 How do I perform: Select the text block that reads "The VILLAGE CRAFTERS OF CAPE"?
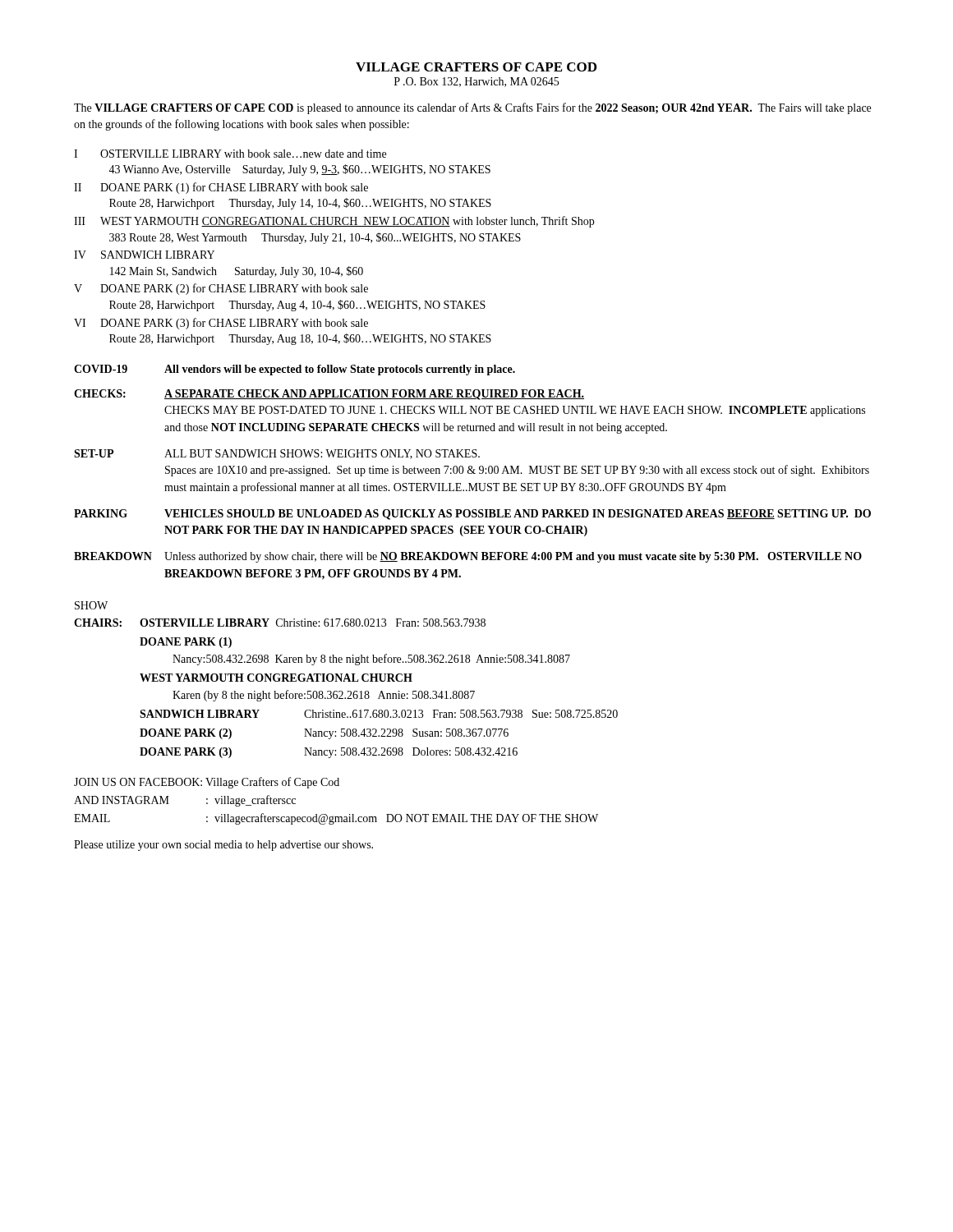click(x=473, y=116)
